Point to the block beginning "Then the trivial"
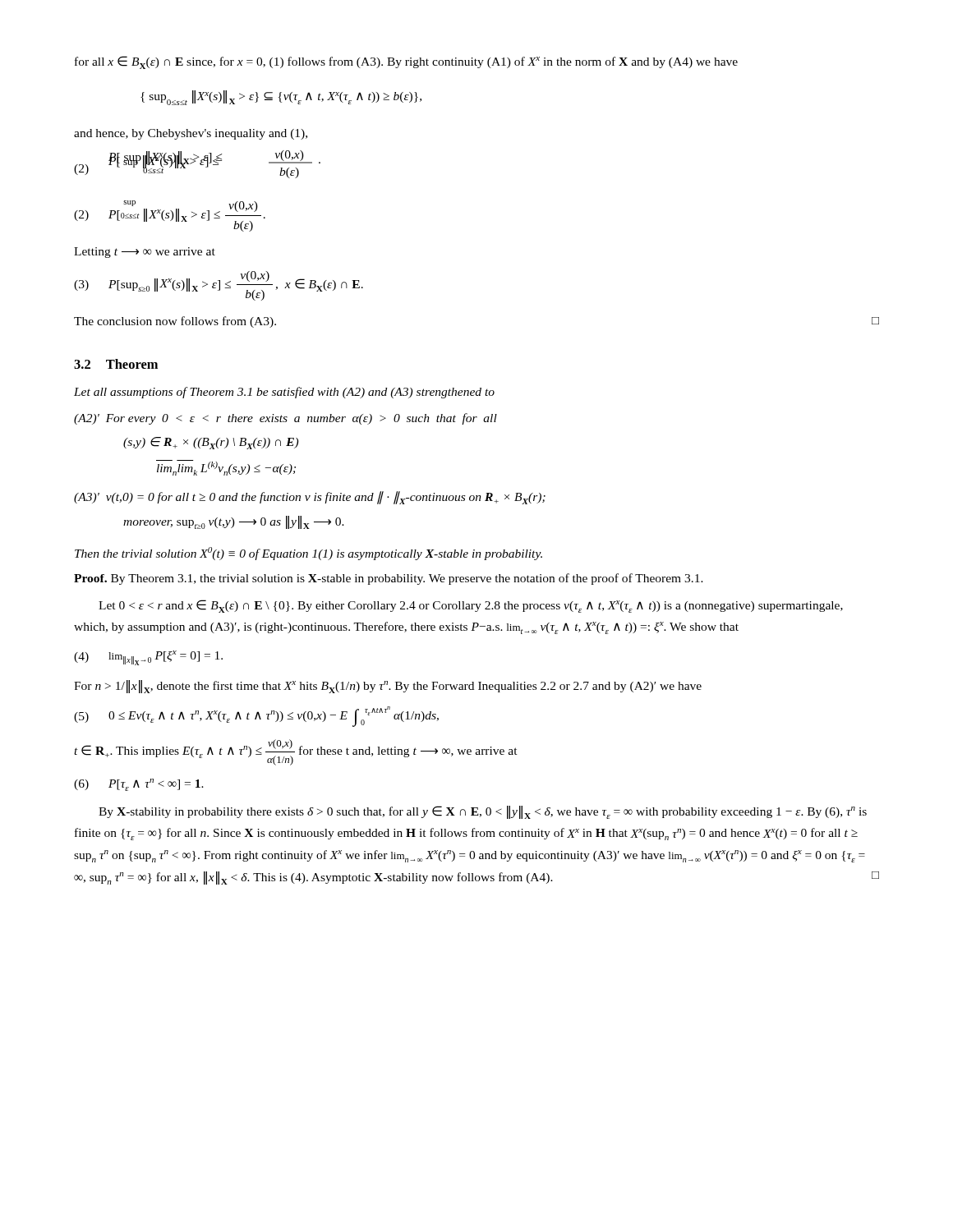Viewport: 953px width, 1232px height. tap(476, 553)
